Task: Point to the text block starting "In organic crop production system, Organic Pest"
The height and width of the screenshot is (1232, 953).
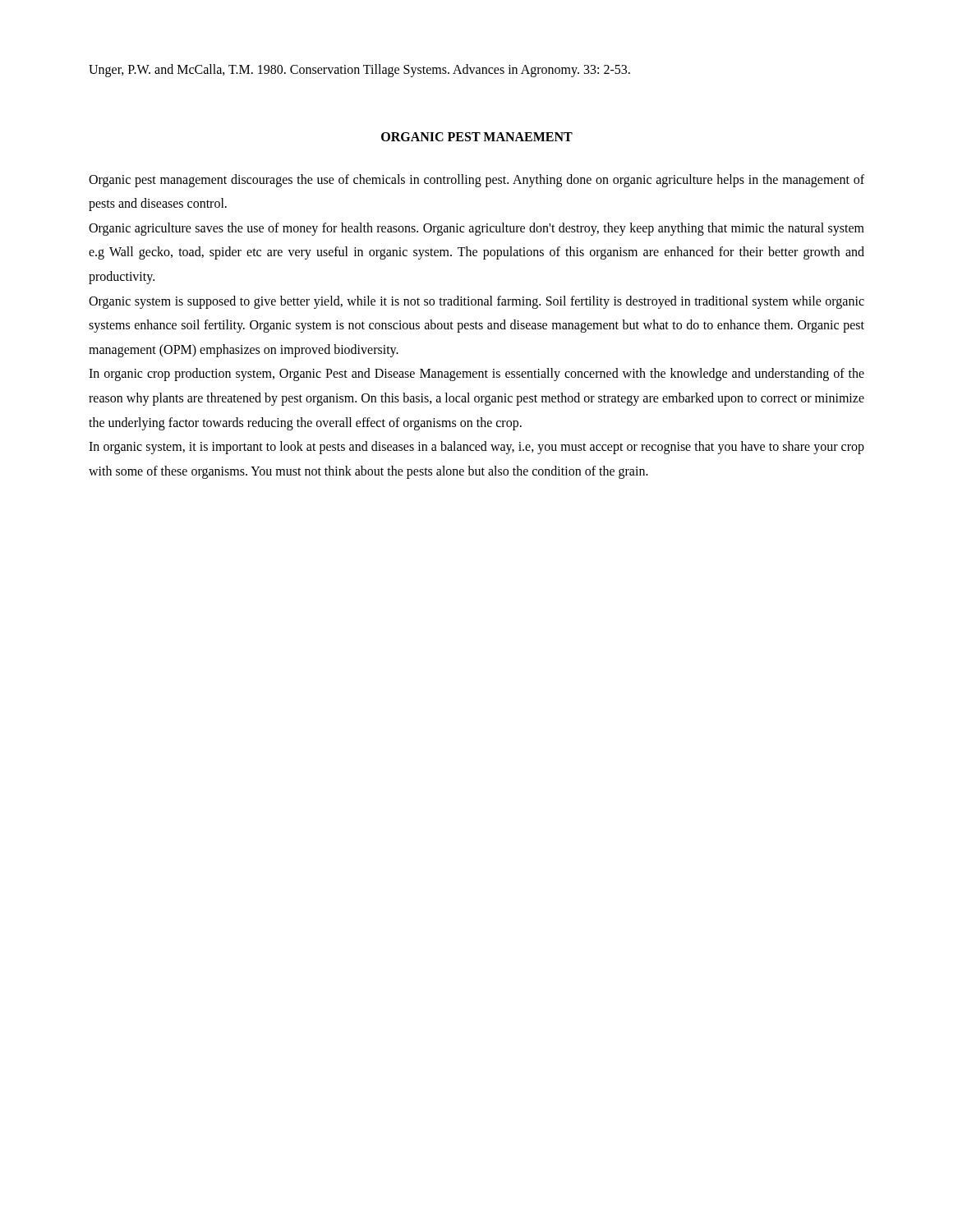Action: tap(476, 398)
